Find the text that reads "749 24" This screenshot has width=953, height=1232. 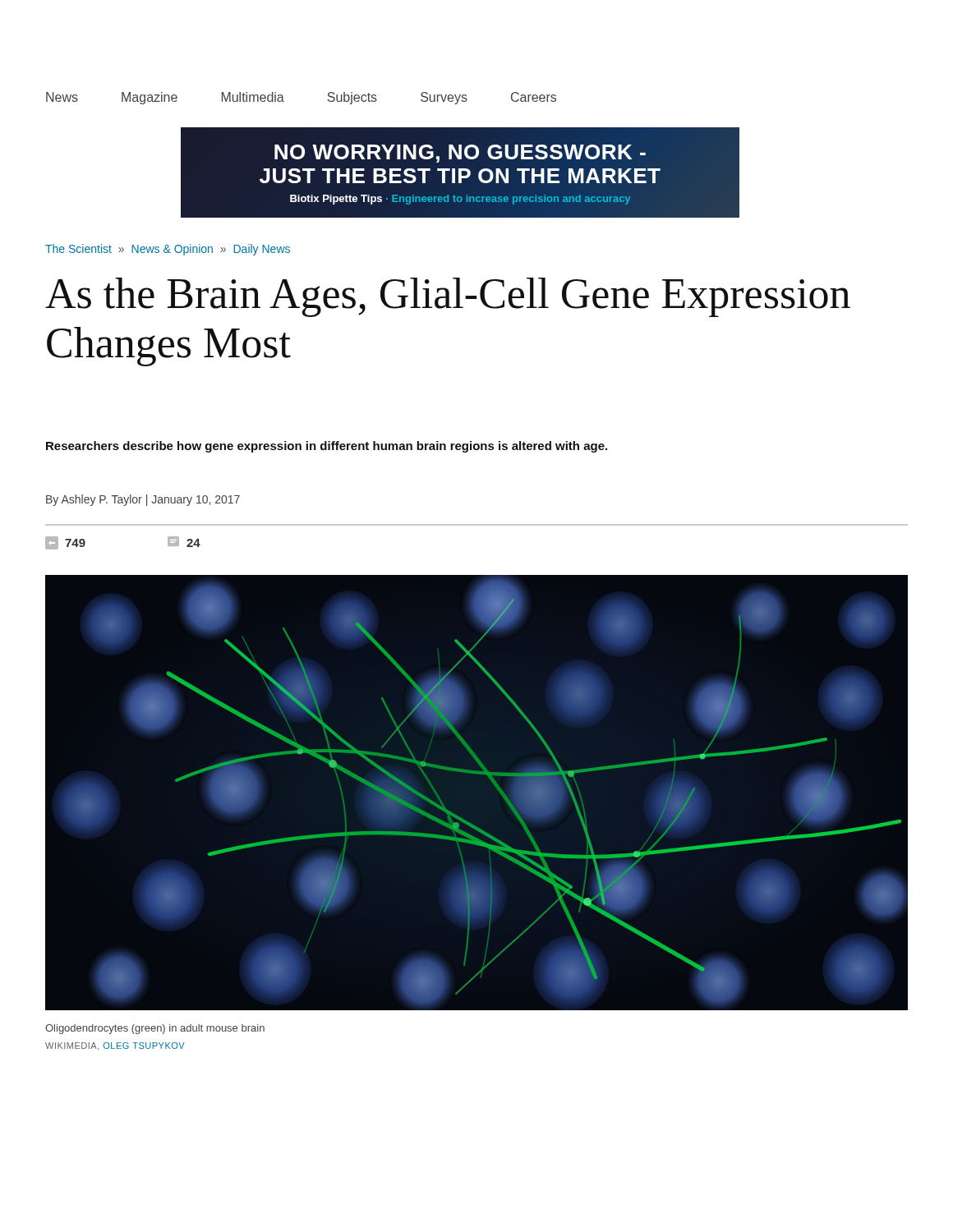coord(74,542)
